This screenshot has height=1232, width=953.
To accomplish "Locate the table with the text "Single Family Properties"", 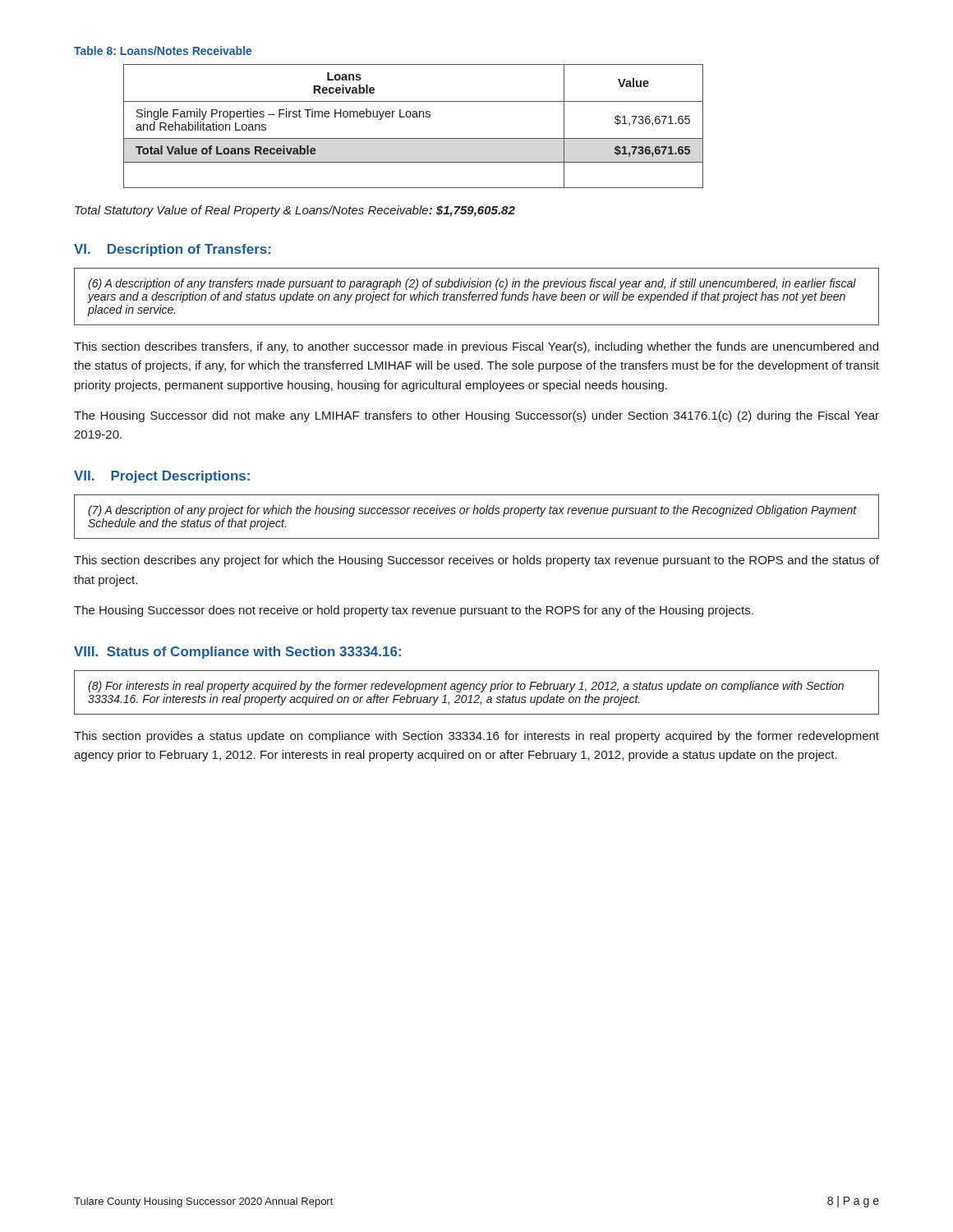I will pos(476,126).
